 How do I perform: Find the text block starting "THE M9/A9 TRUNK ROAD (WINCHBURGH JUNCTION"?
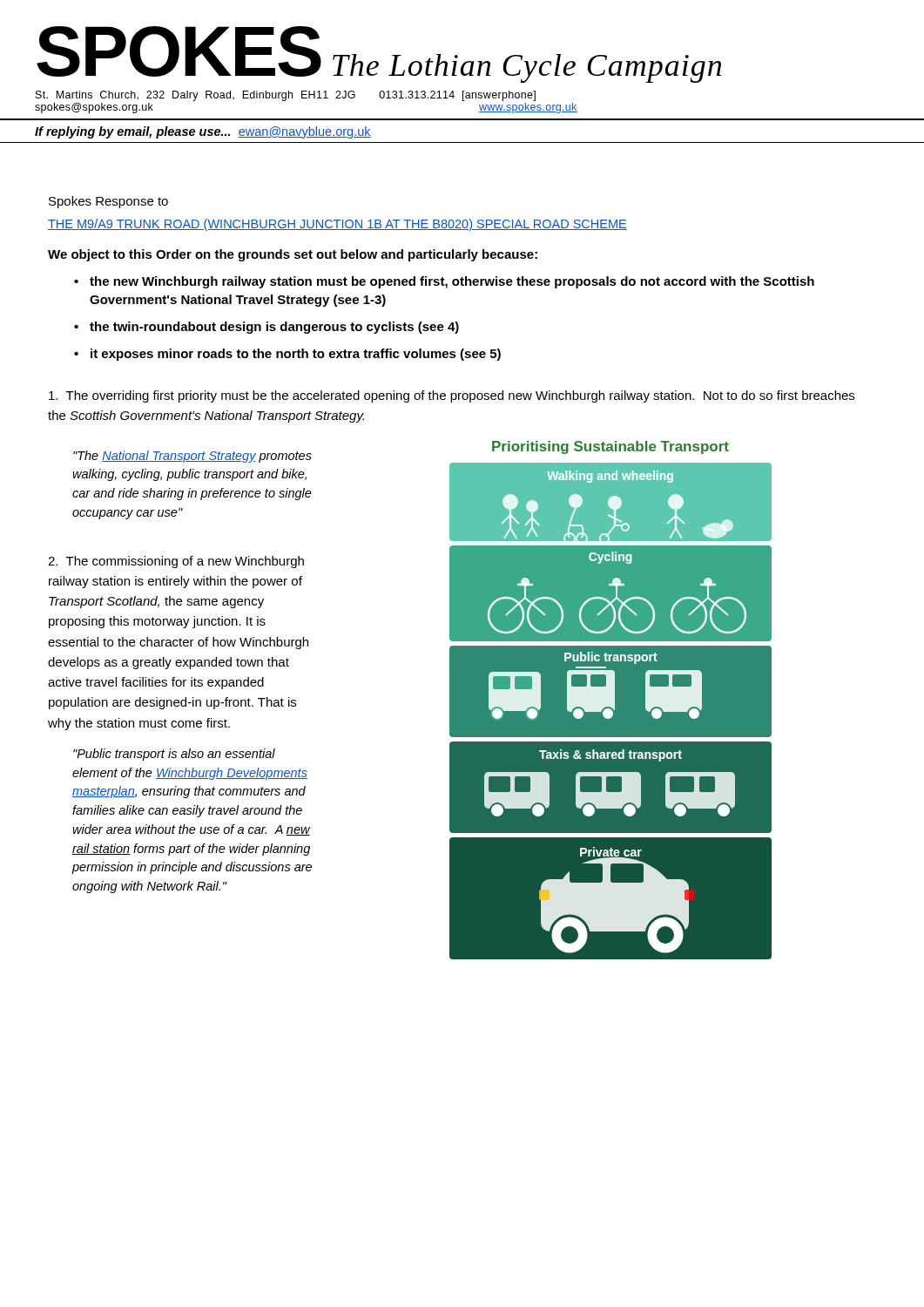click(x=462, y=224)
